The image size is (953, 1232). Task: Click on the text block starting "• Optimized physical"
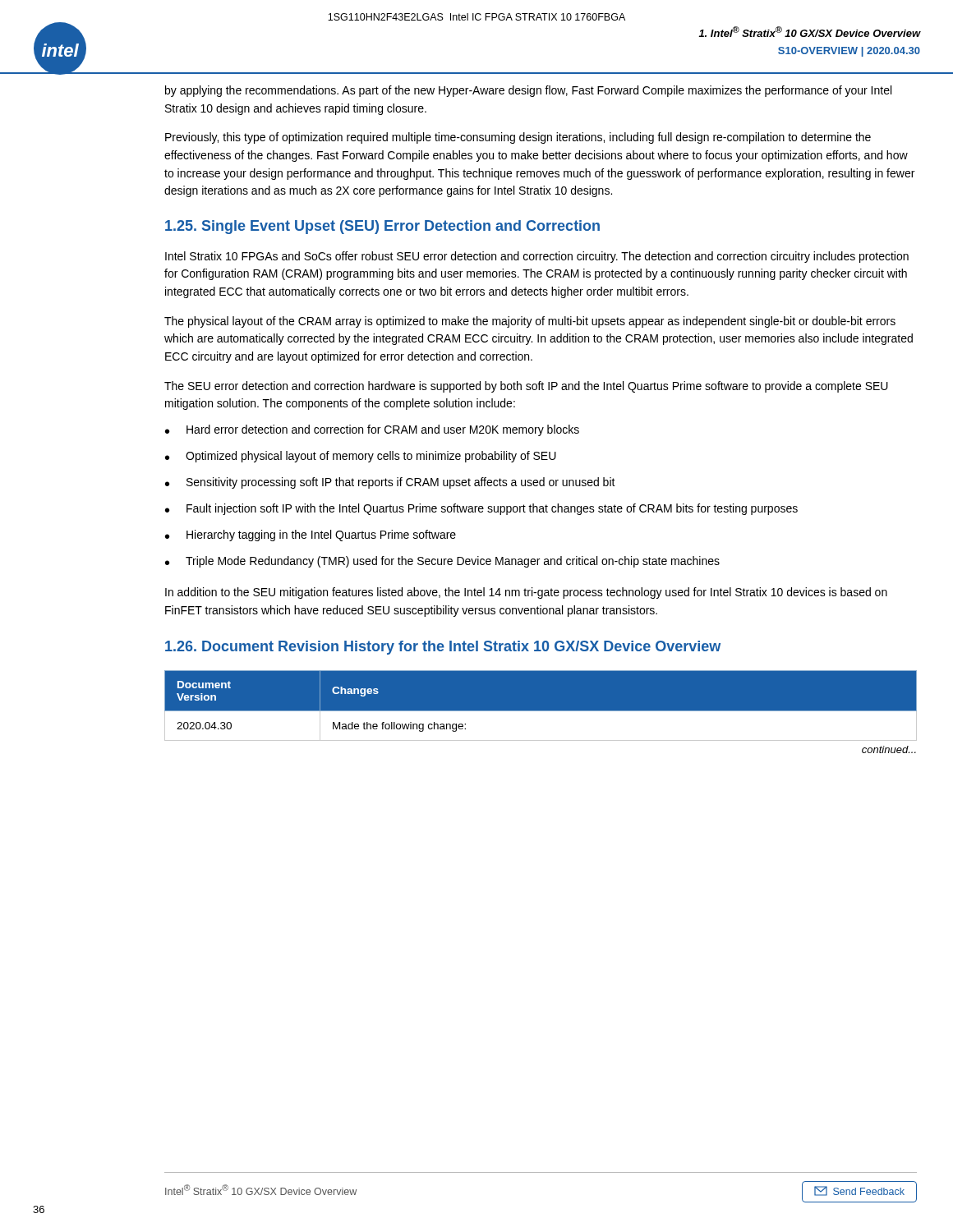click(x=360, y=457)
